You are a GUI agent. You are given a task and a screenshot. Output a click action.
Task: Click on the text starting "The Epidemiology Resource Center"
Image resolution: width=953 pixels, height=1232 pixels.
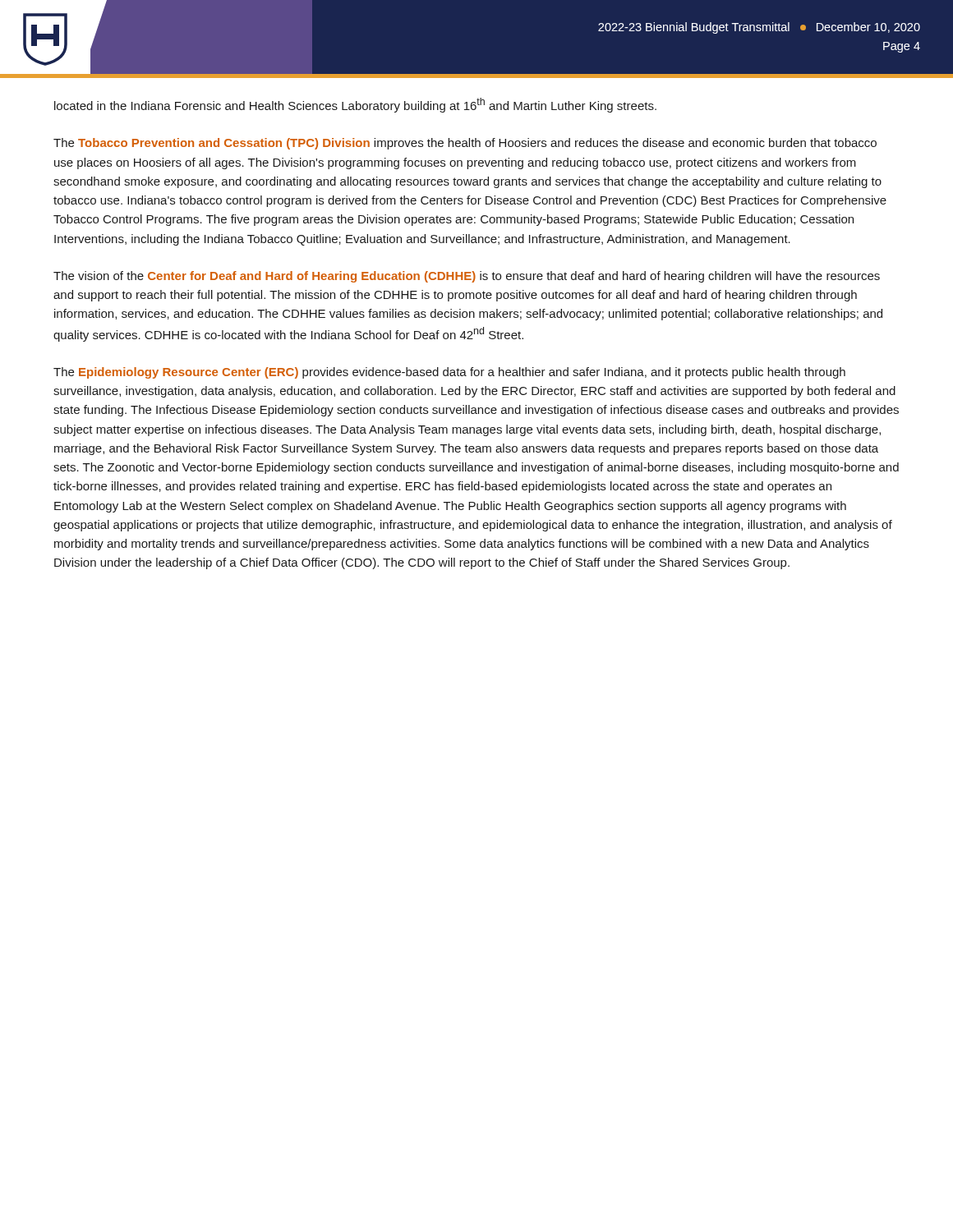click(x=476, y=467)
